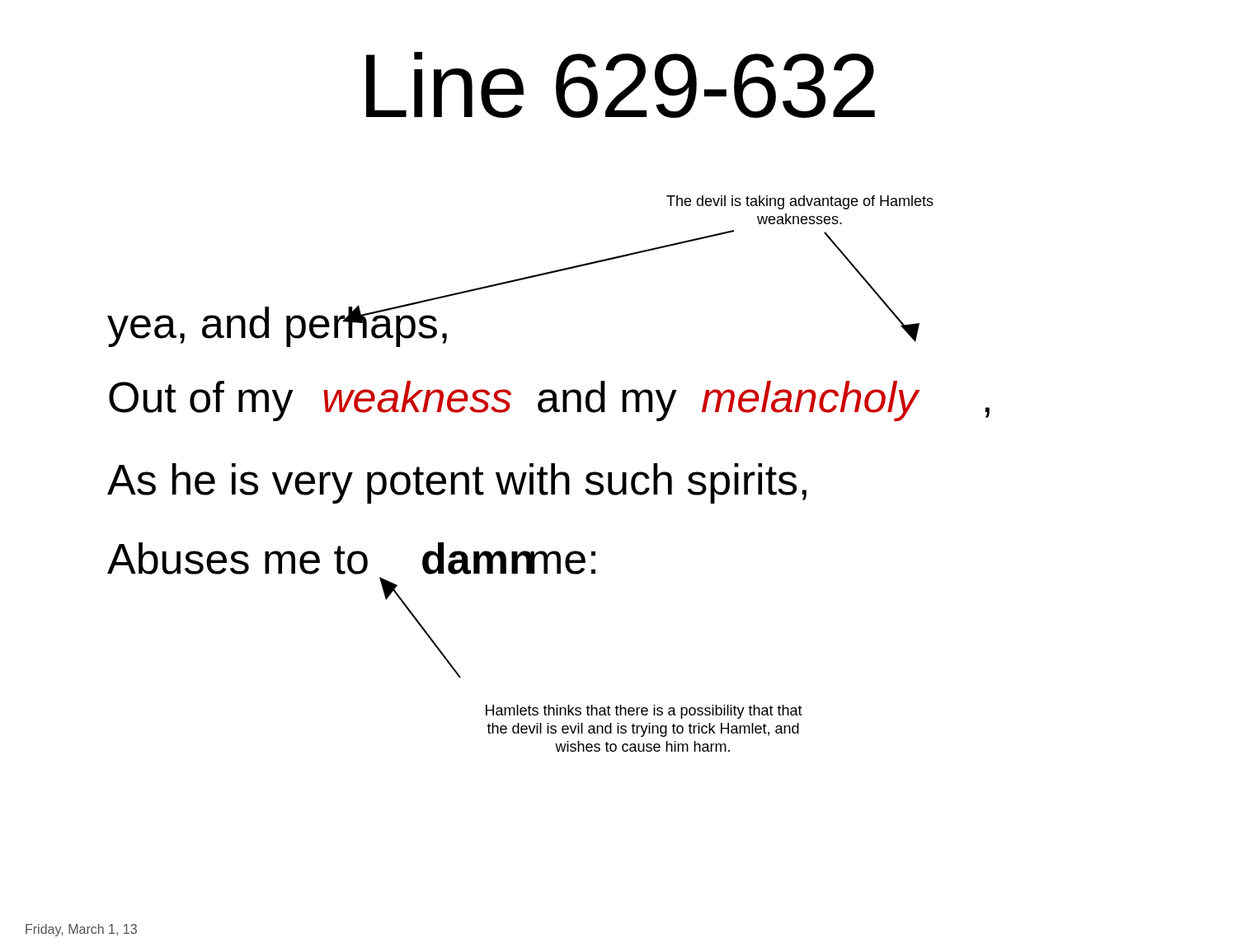Select a illustration
Screen dimensions: 952x1237
[635, 503]
